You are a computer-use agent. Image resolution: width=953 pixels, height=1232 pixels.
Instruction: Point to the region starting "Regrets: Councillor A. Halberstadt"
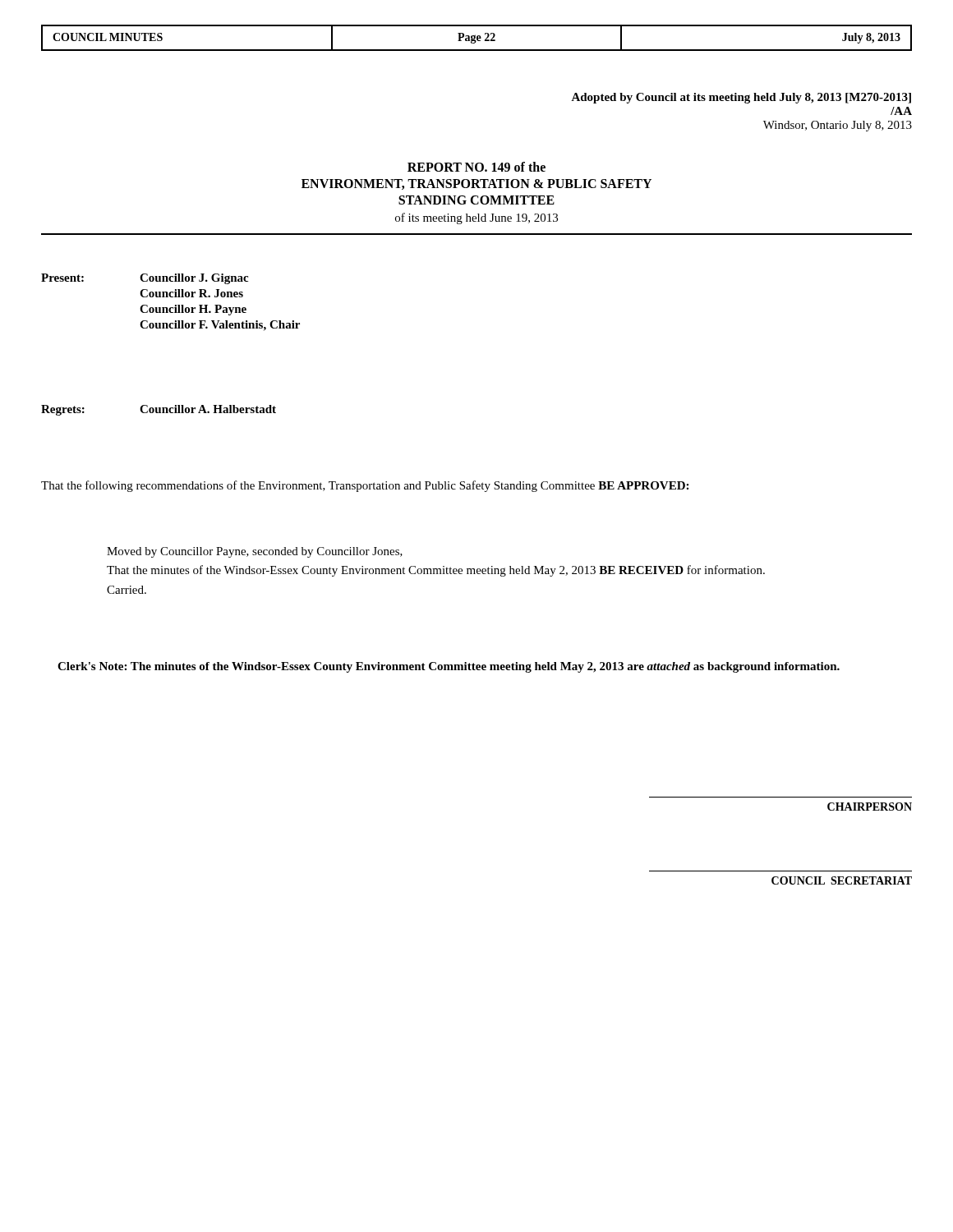pyautogui.click(x=159, y=409)
